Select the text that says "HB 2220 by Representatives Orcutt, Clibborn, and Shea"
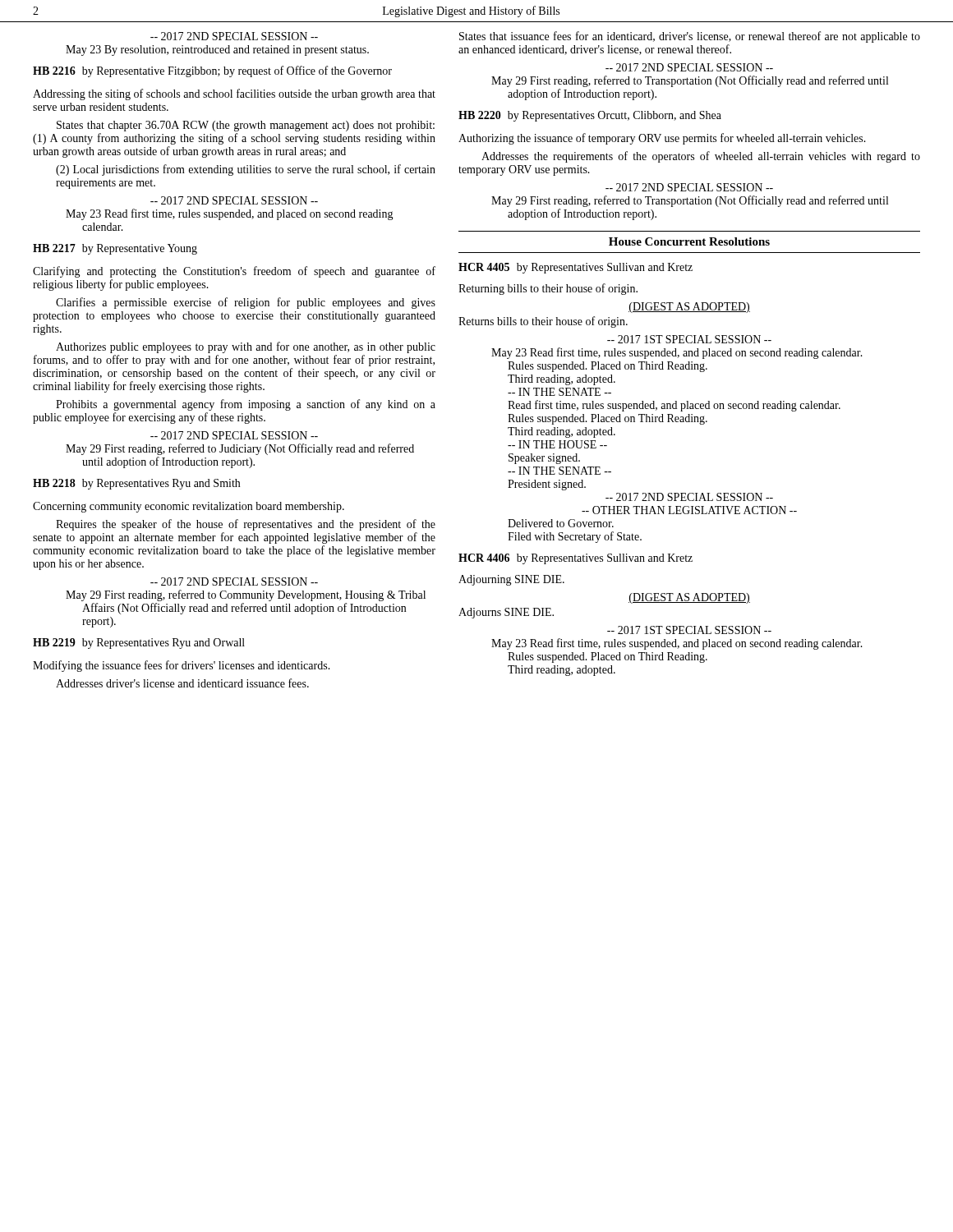 pos(689,116)
